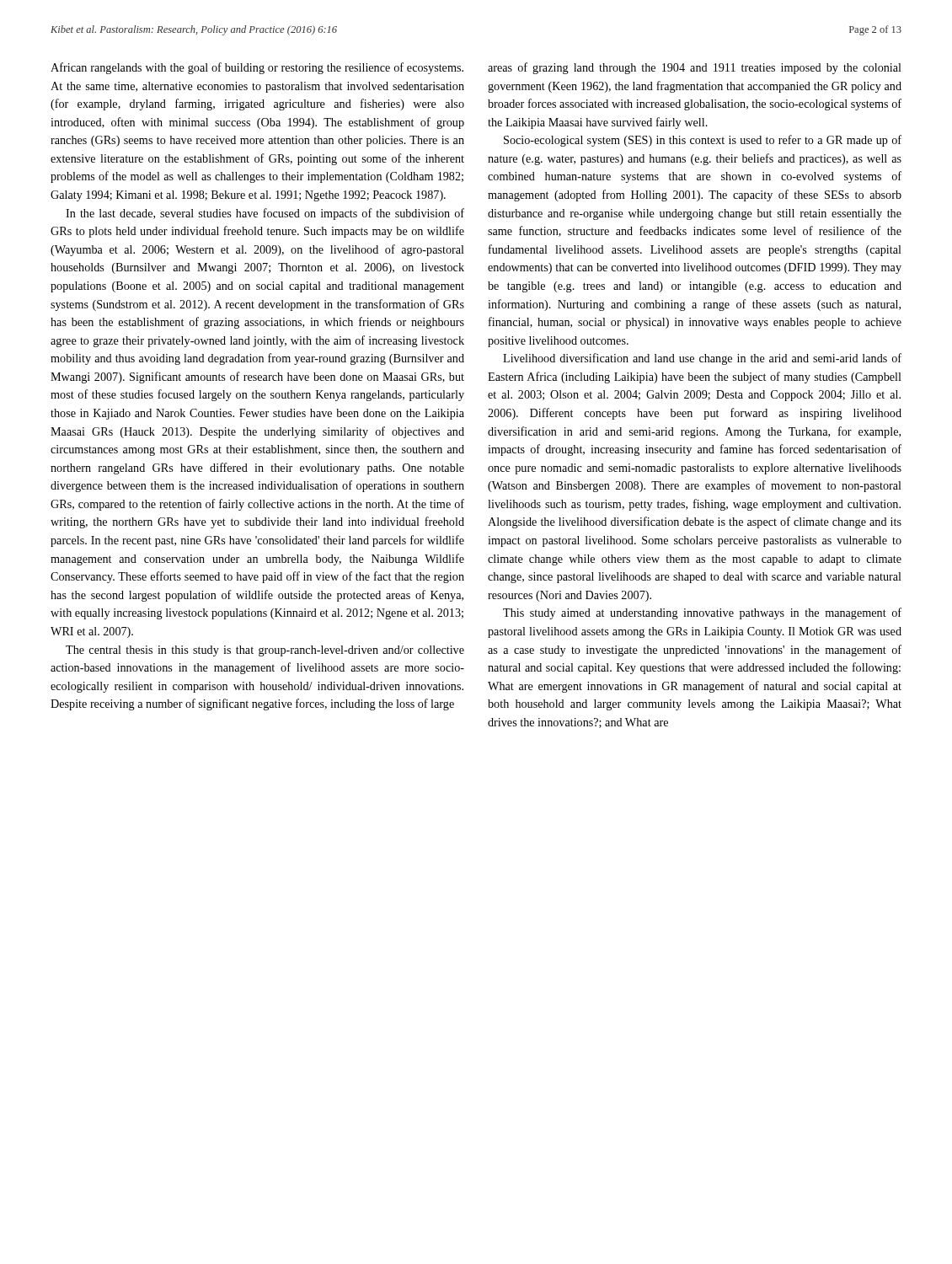The width and height of the screenshot is (952, 1264).
Task: Locate the region starting "This study aimed at understanding innovative pathways"
Action: (x=695, y=668)
